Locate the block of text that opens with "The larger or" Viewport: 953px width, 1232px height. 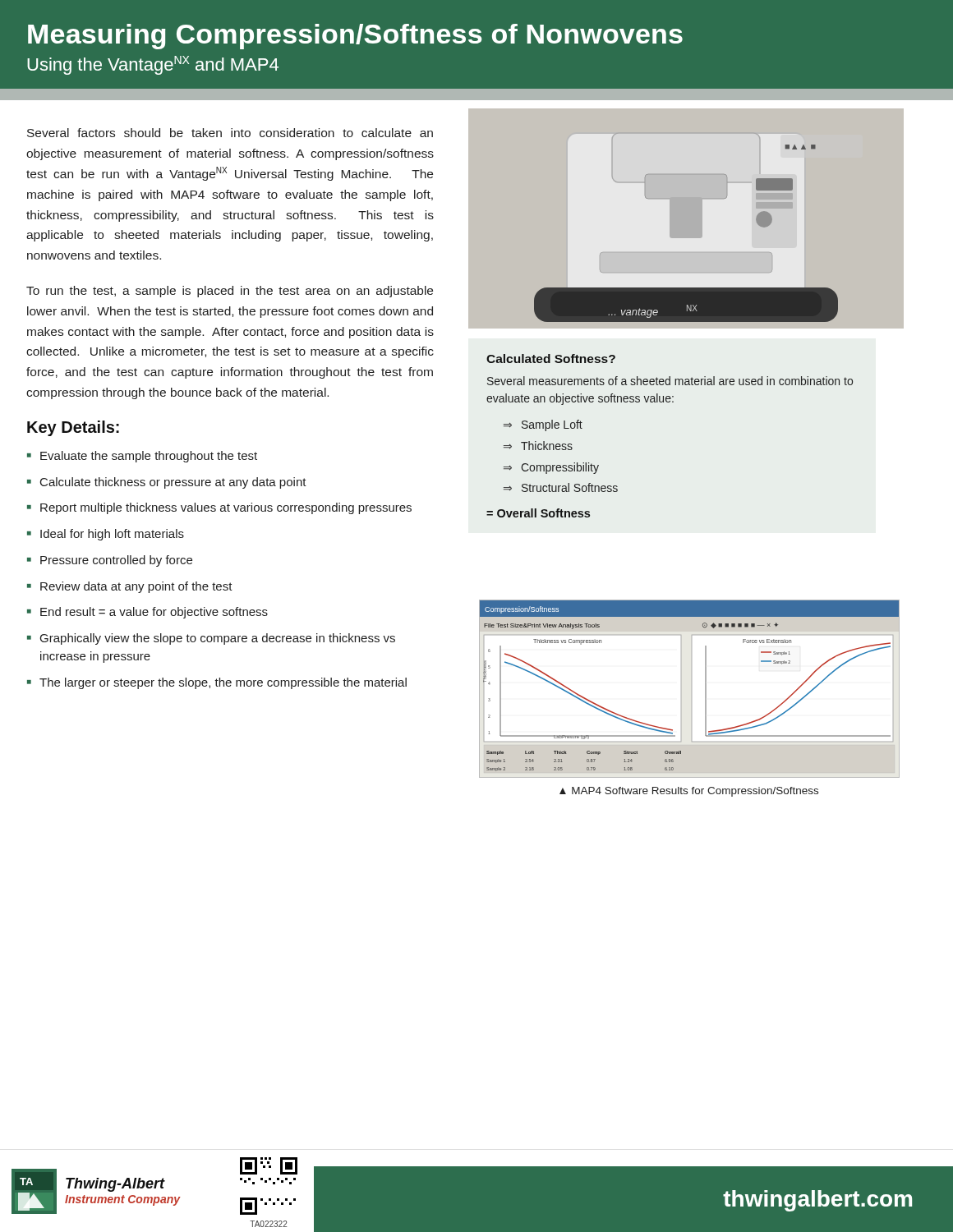[223, 682]
